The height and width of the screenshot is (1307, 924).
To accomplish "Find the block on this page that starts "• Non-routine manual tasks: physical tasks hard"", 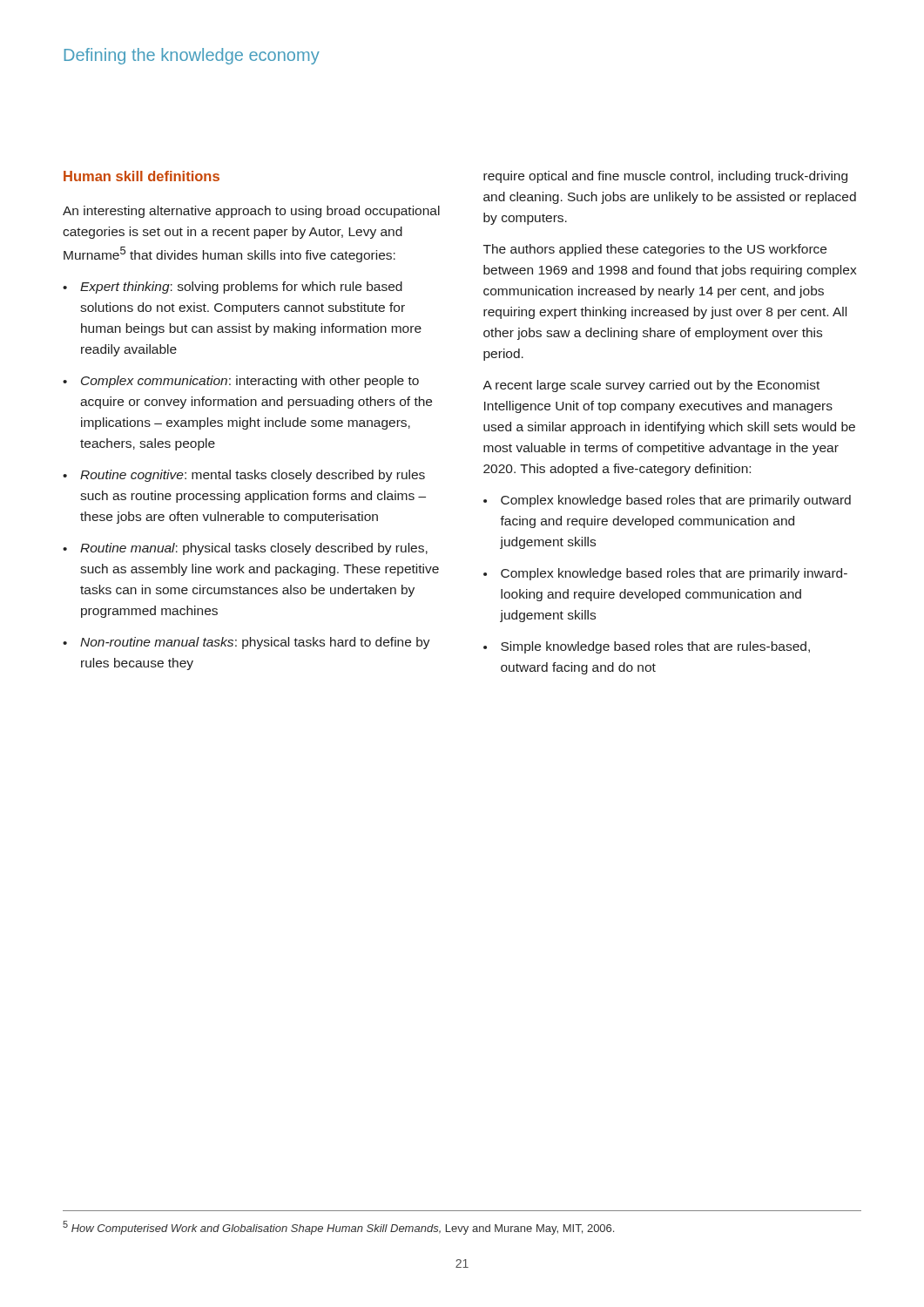I will click(252, 653).
